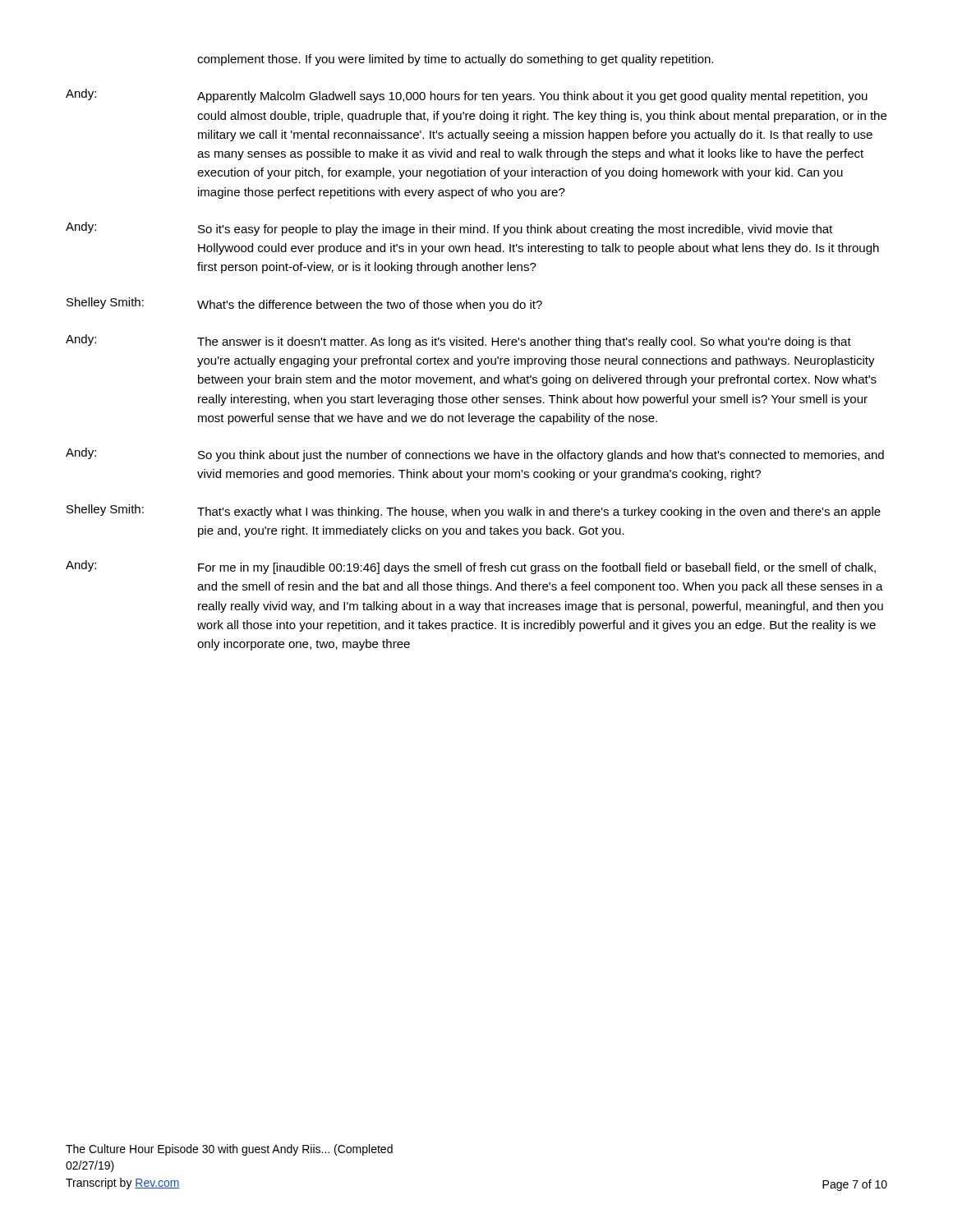Select the list item containing "Andy: The answer"
The height and width of the screenshot is (1232, 953).
point(476,379)
